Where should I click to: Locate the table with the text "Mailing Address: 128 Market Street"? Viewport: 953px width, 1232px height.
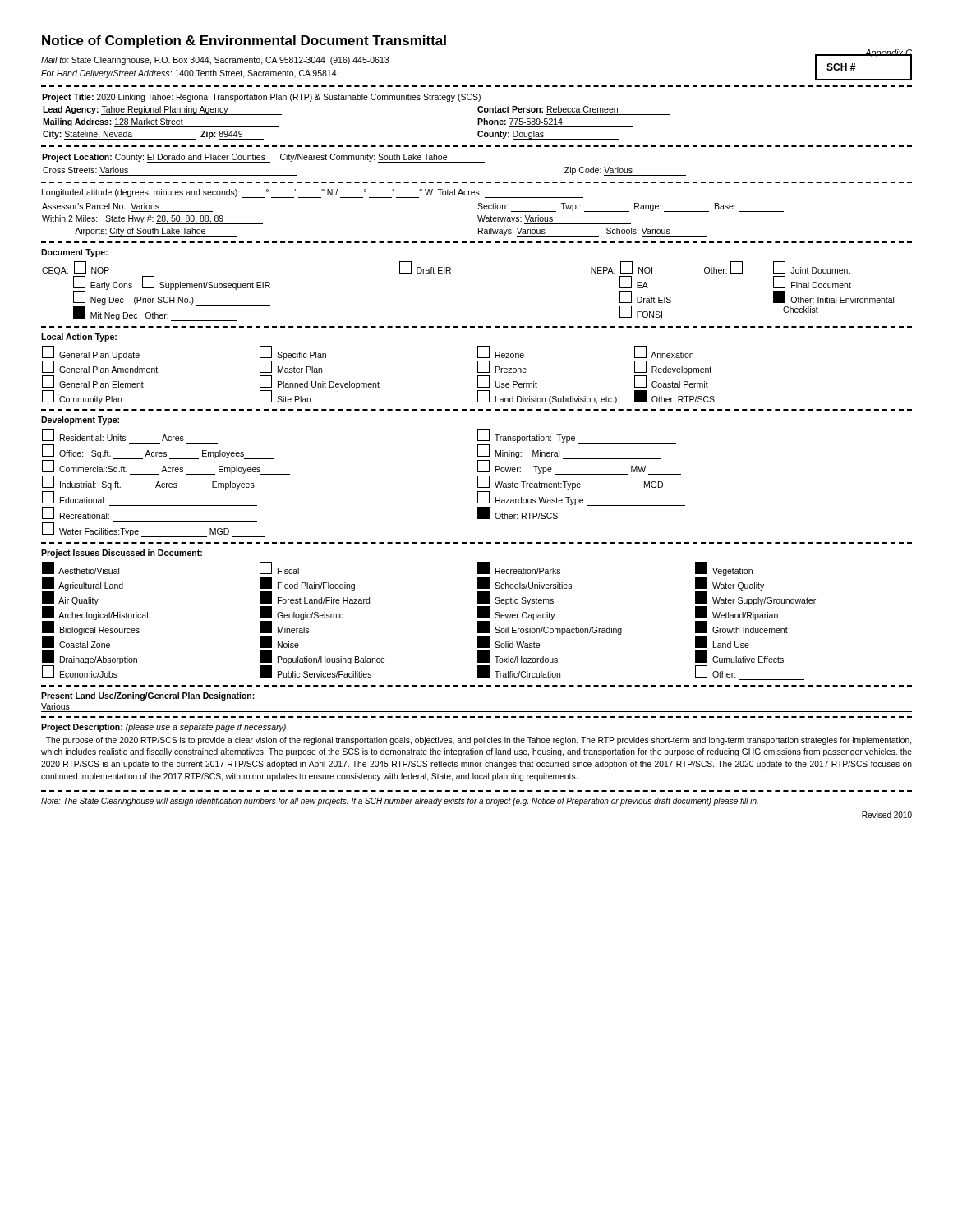(x=476, y=116)
